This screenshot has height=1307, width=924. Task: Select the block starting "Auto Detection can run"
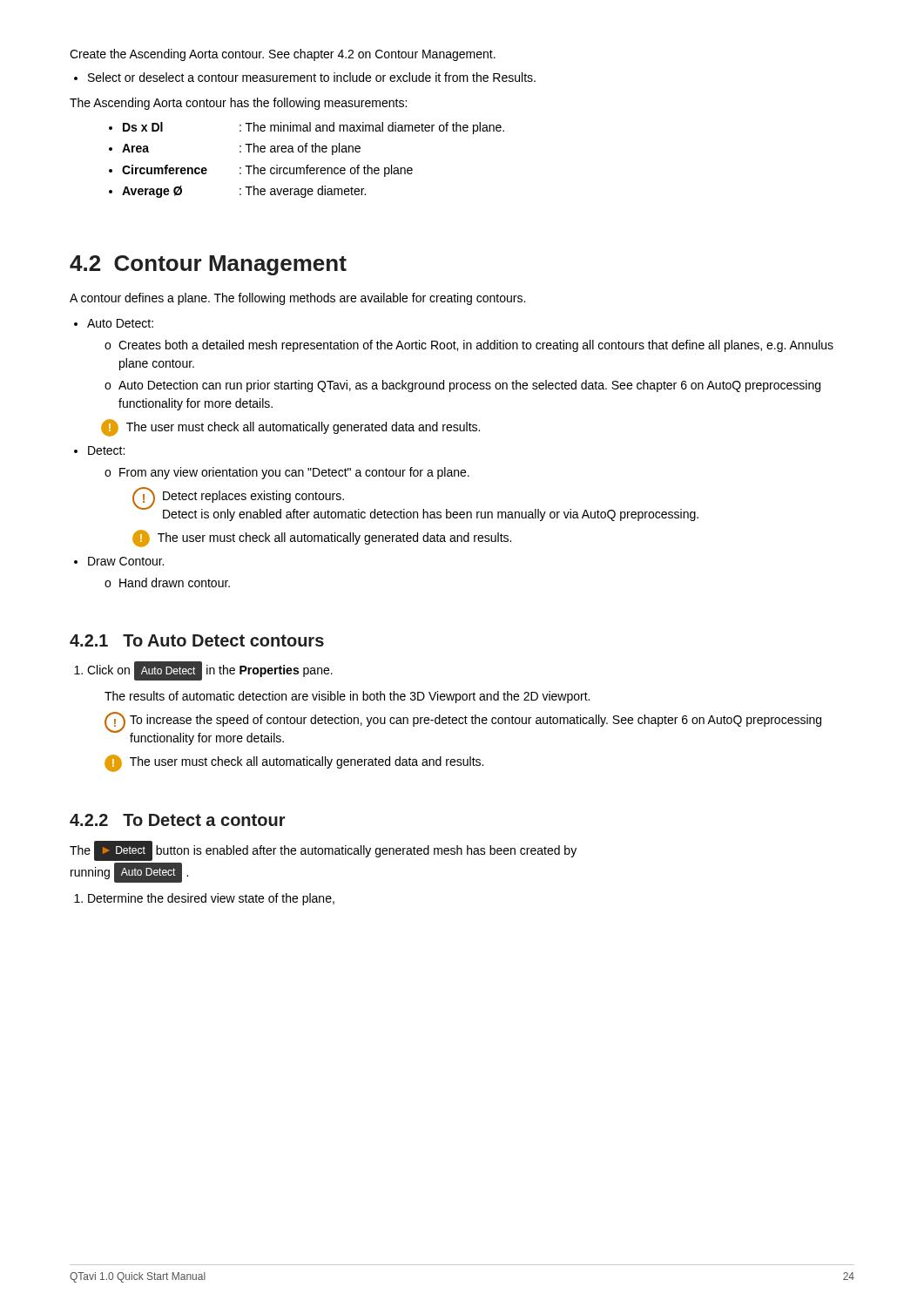point(470,394)
